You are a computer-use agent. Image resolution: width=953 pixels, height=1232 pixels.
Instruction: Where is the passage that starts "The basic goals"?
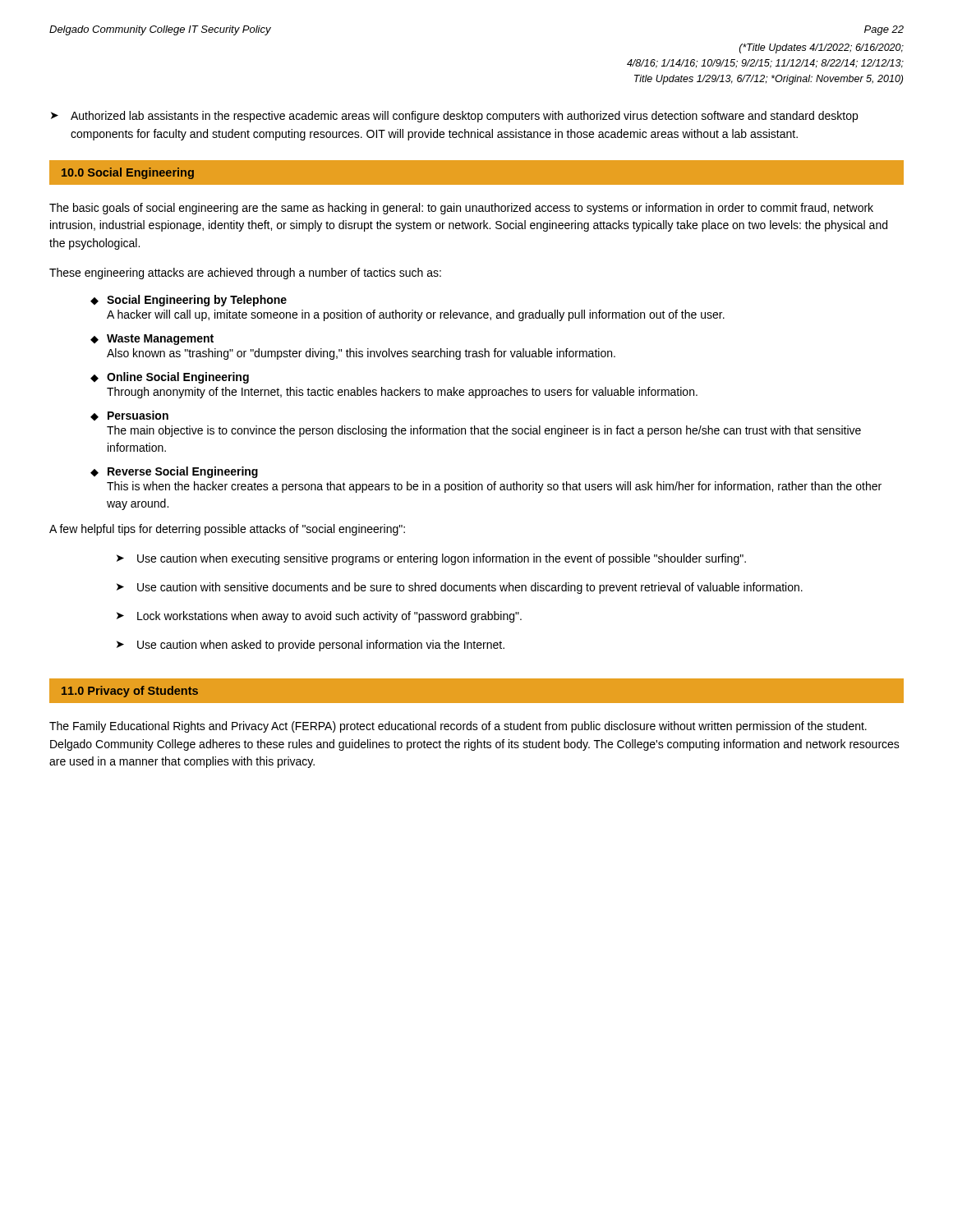pyautogui.click(x=469, y=225)
